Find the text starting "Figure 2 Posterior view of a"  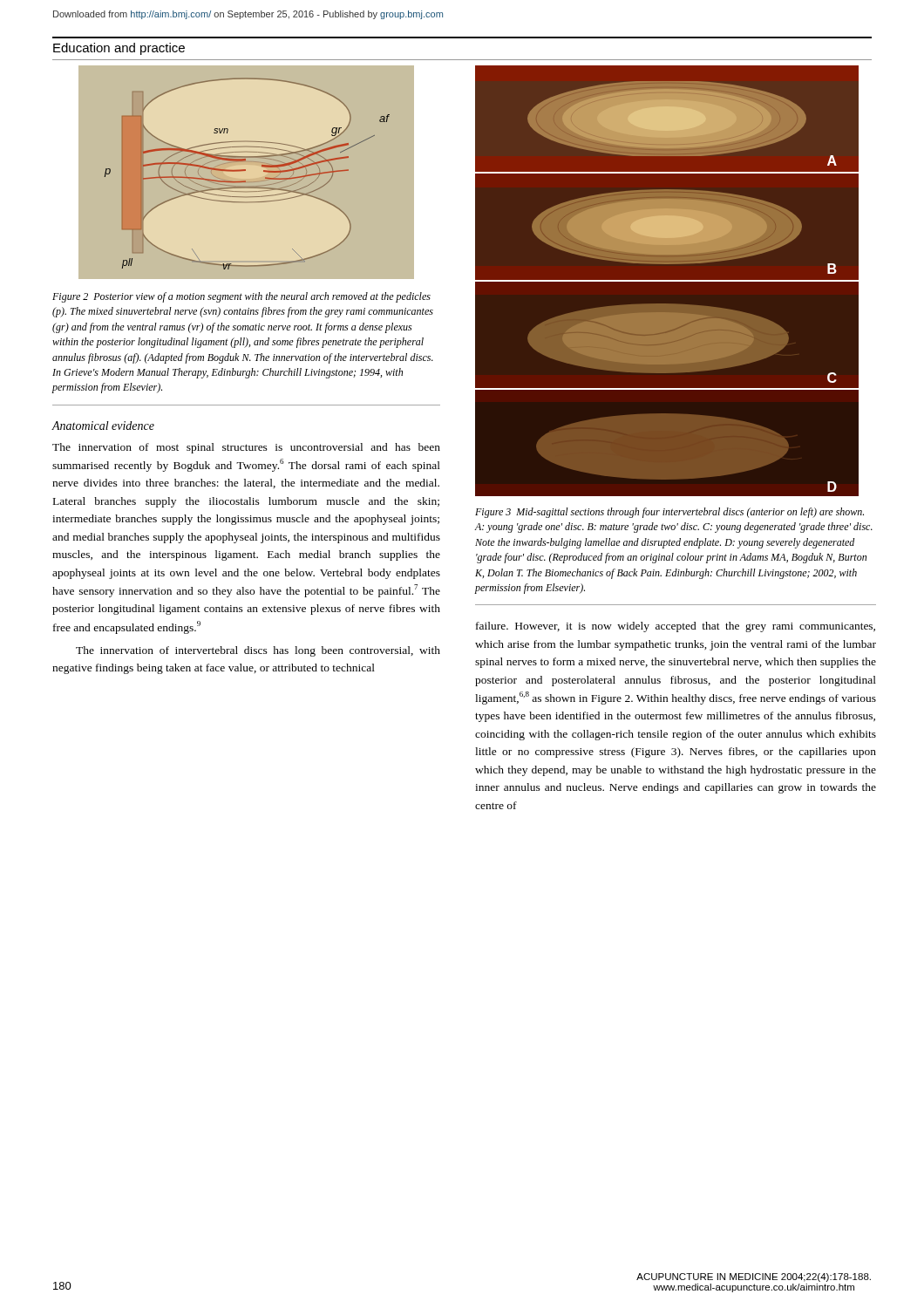coord(243,342)
